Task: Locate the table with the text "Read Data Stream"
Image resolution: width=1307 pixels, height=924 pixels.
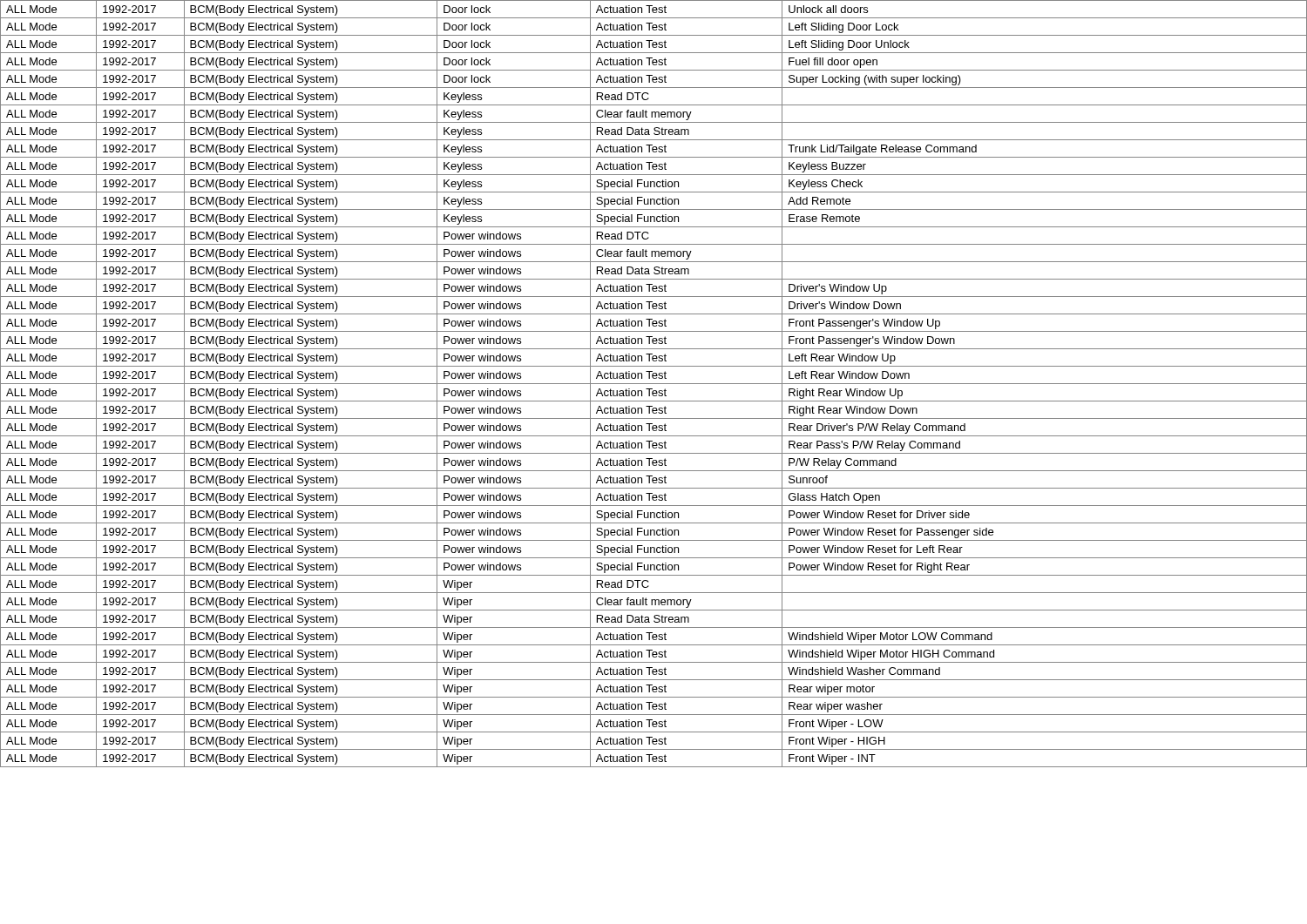Action: [x=654, y=462]
